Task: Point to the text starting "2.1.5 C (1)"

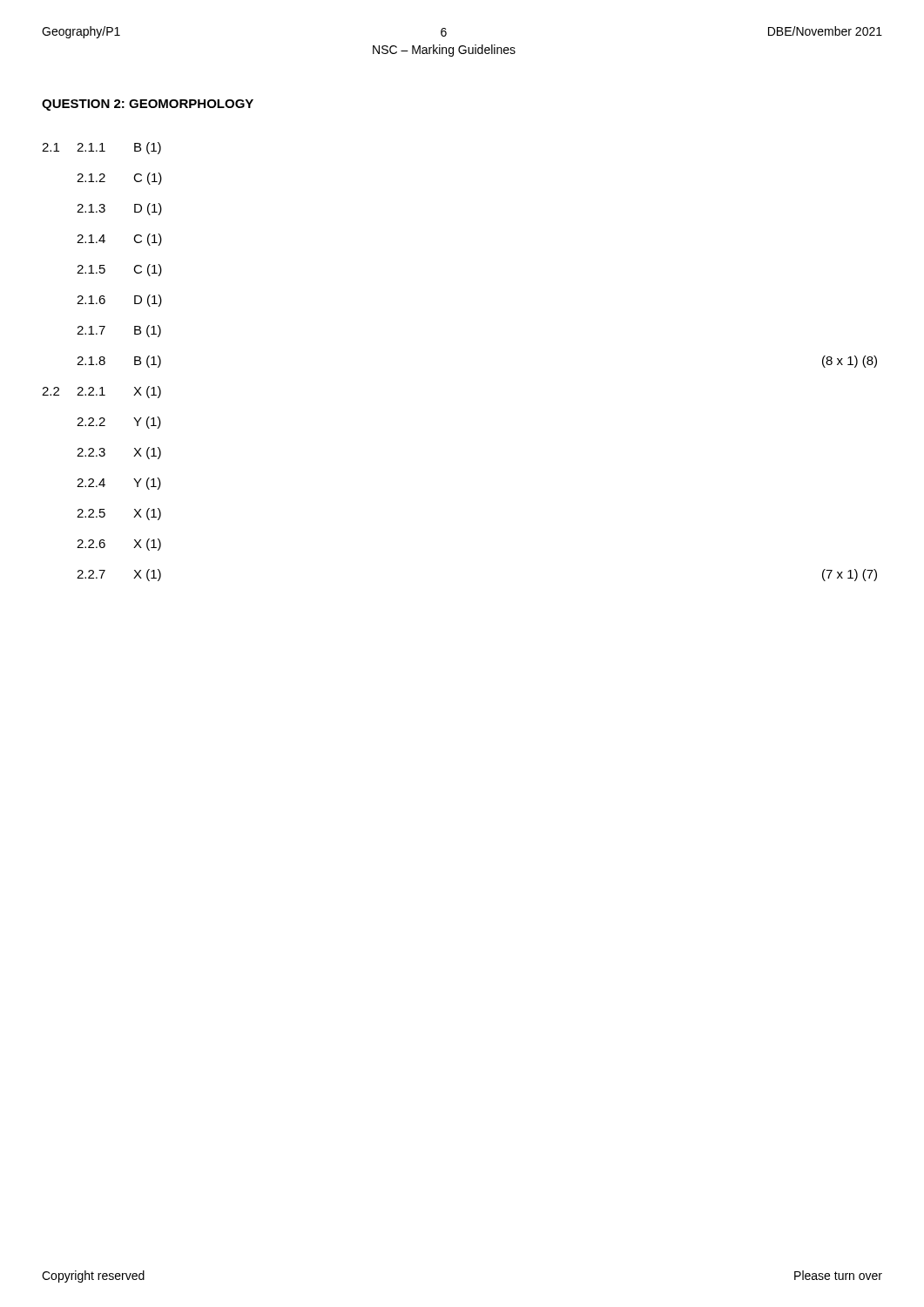Action: tap(140, 269)
